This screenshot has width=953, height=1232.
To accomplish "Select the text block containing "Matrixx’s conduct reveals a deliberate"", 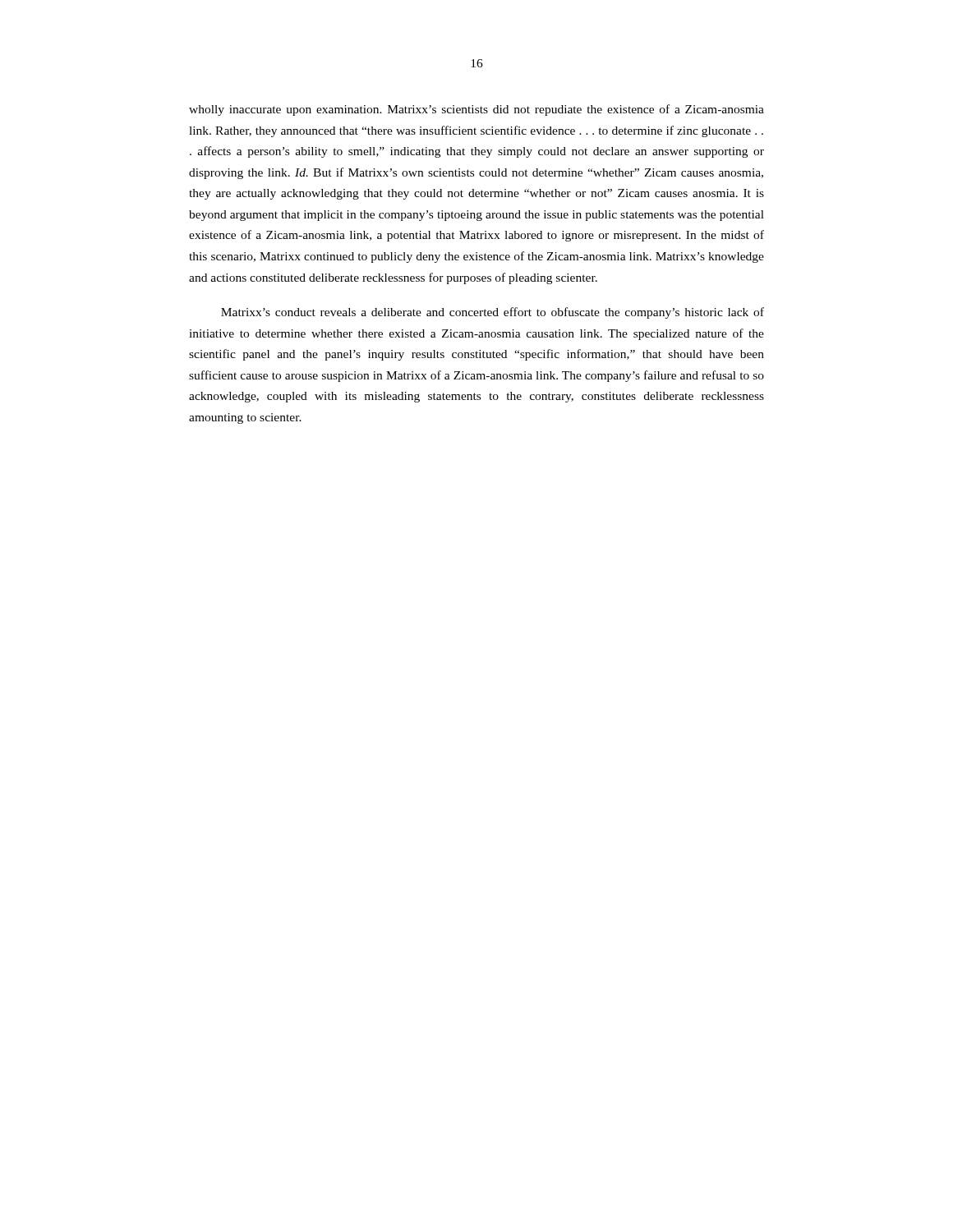I will coord(476,364).
